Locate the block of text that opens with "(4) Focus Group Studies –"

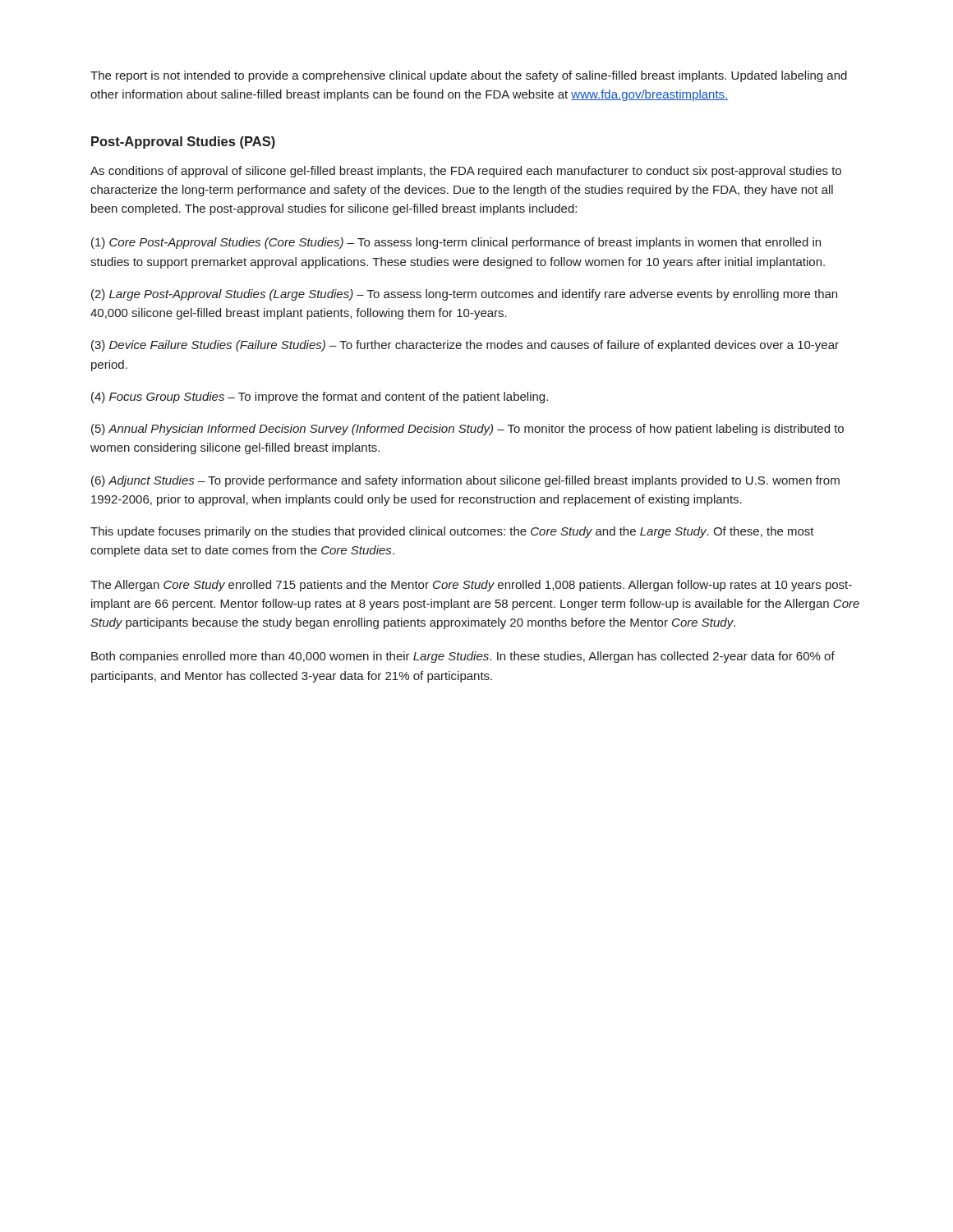(320, 396)
